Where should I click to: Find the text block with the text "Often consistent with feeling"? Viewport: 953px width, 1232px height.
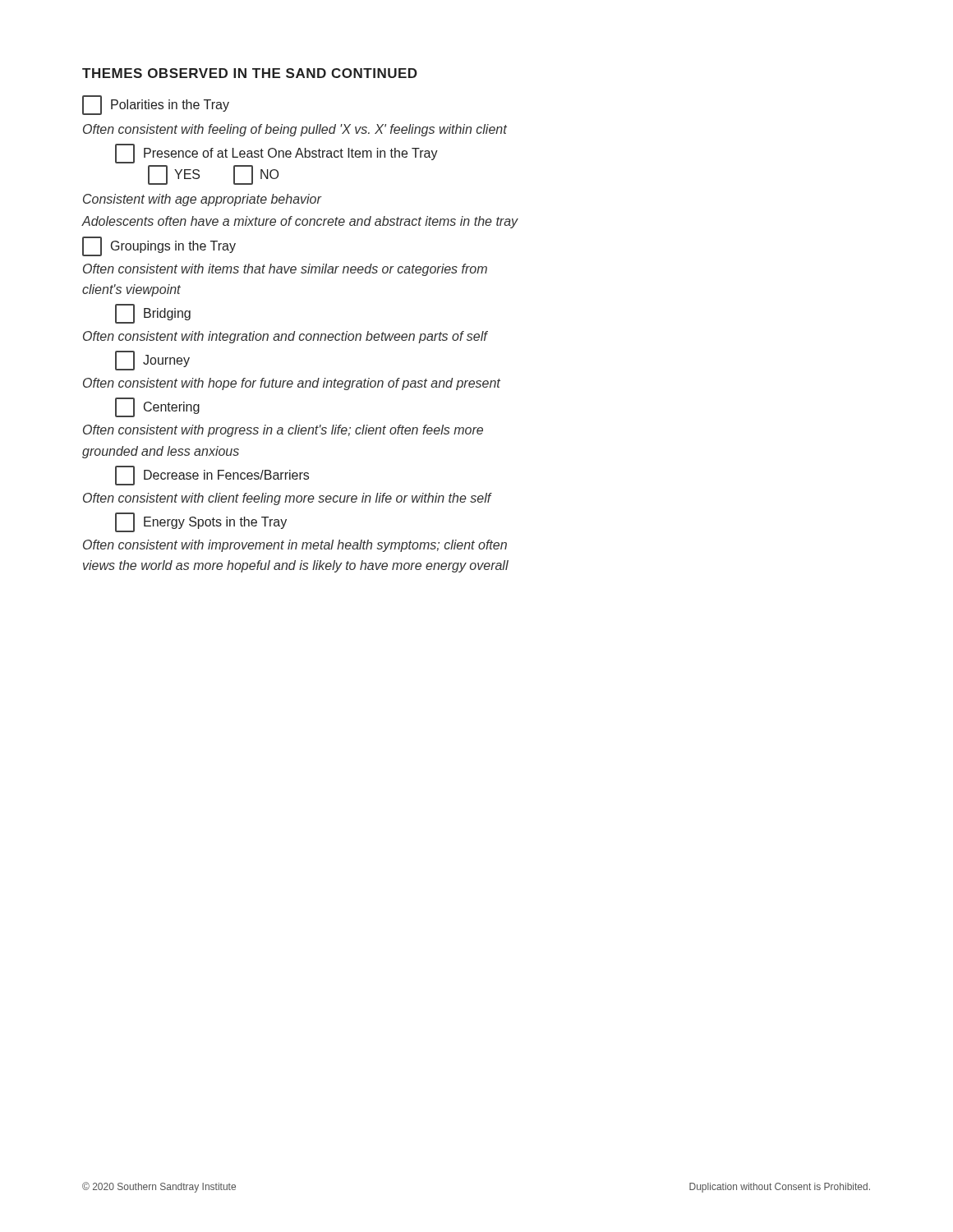tap(294, 129)
